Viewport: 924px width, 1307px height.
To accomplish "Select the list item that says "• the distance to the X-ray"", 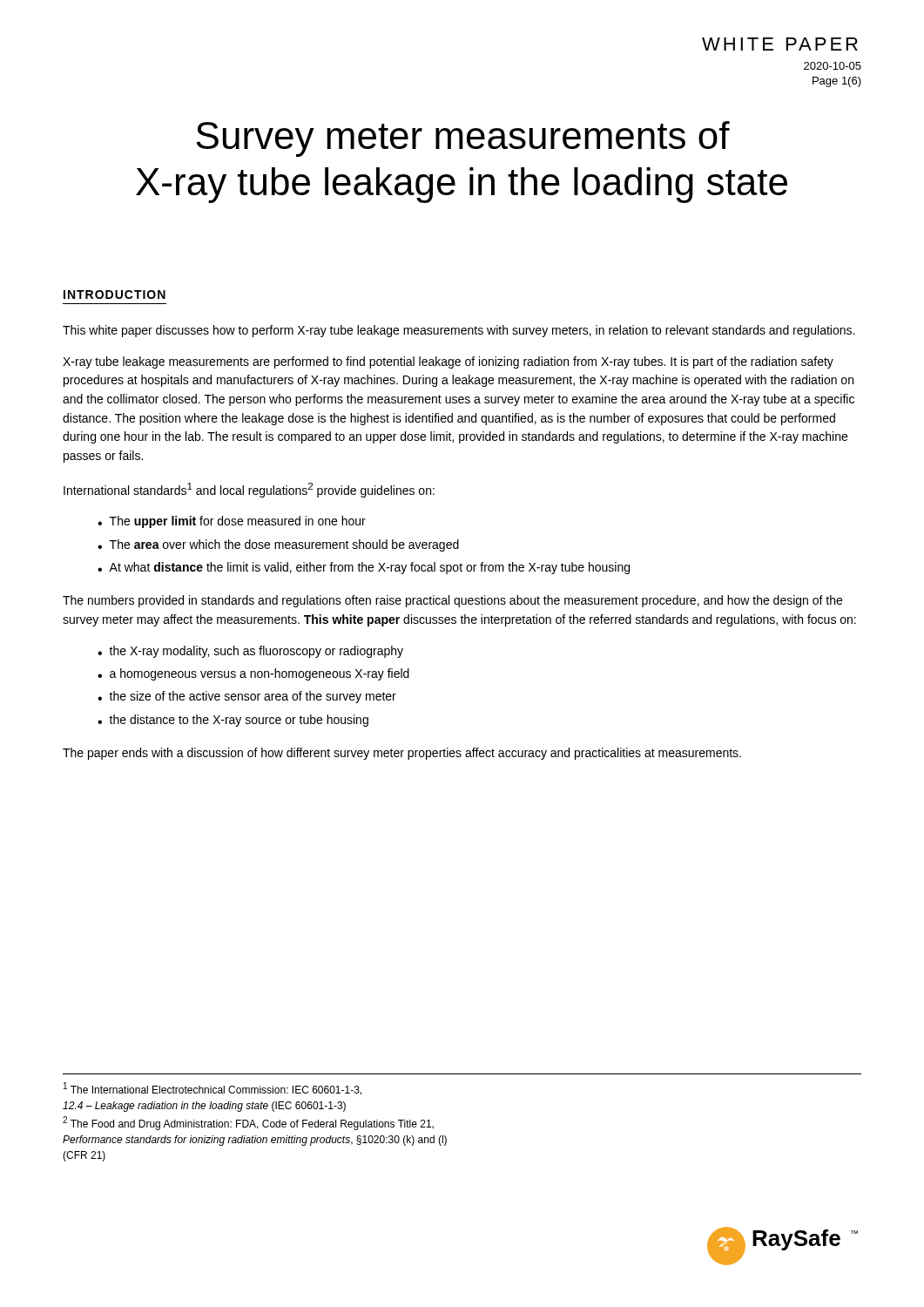I will (x=233, y=721).
